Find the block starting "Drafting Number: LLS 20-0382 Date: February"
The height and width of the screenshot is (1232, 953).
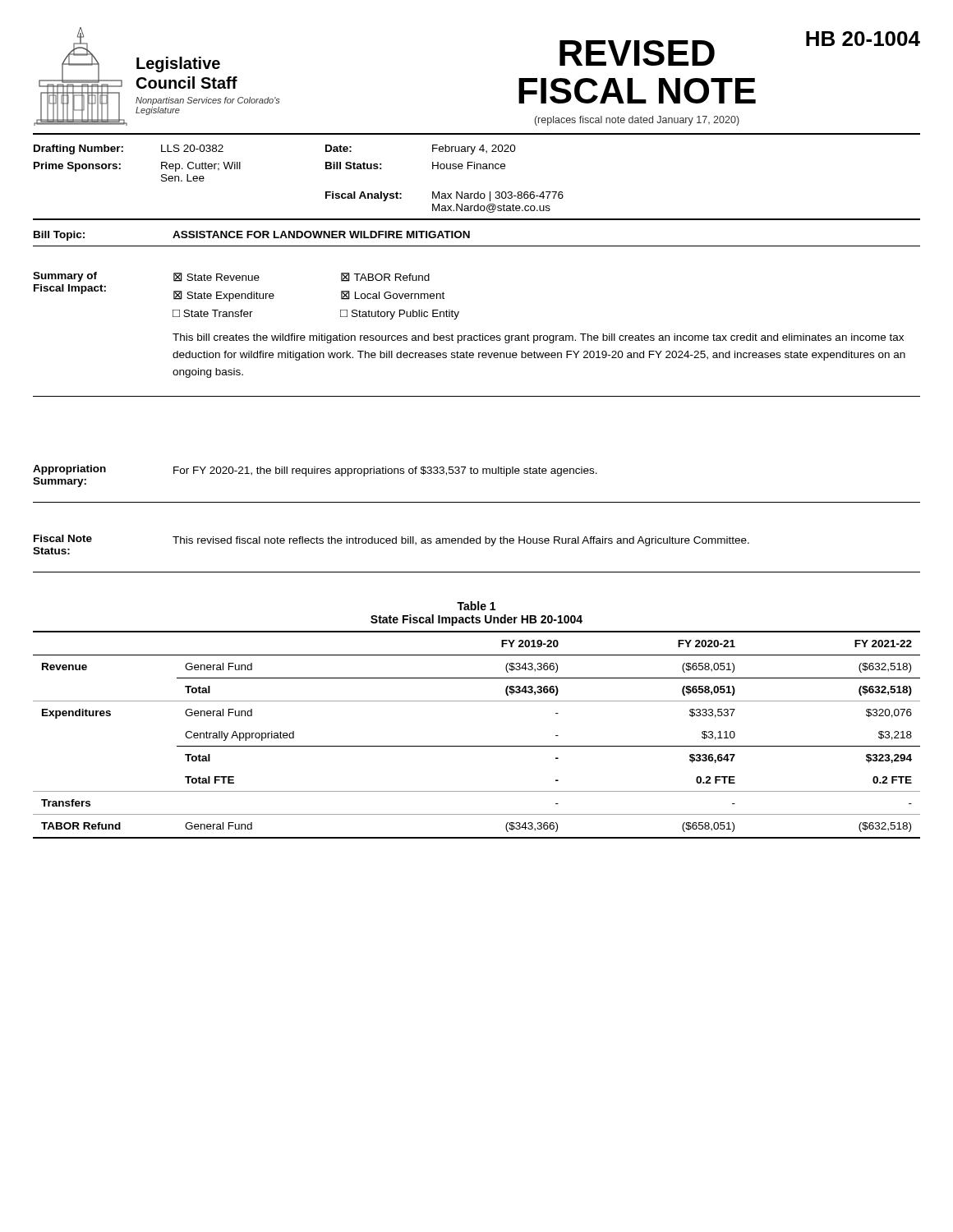pyautogui.click(x=476, y=178)
